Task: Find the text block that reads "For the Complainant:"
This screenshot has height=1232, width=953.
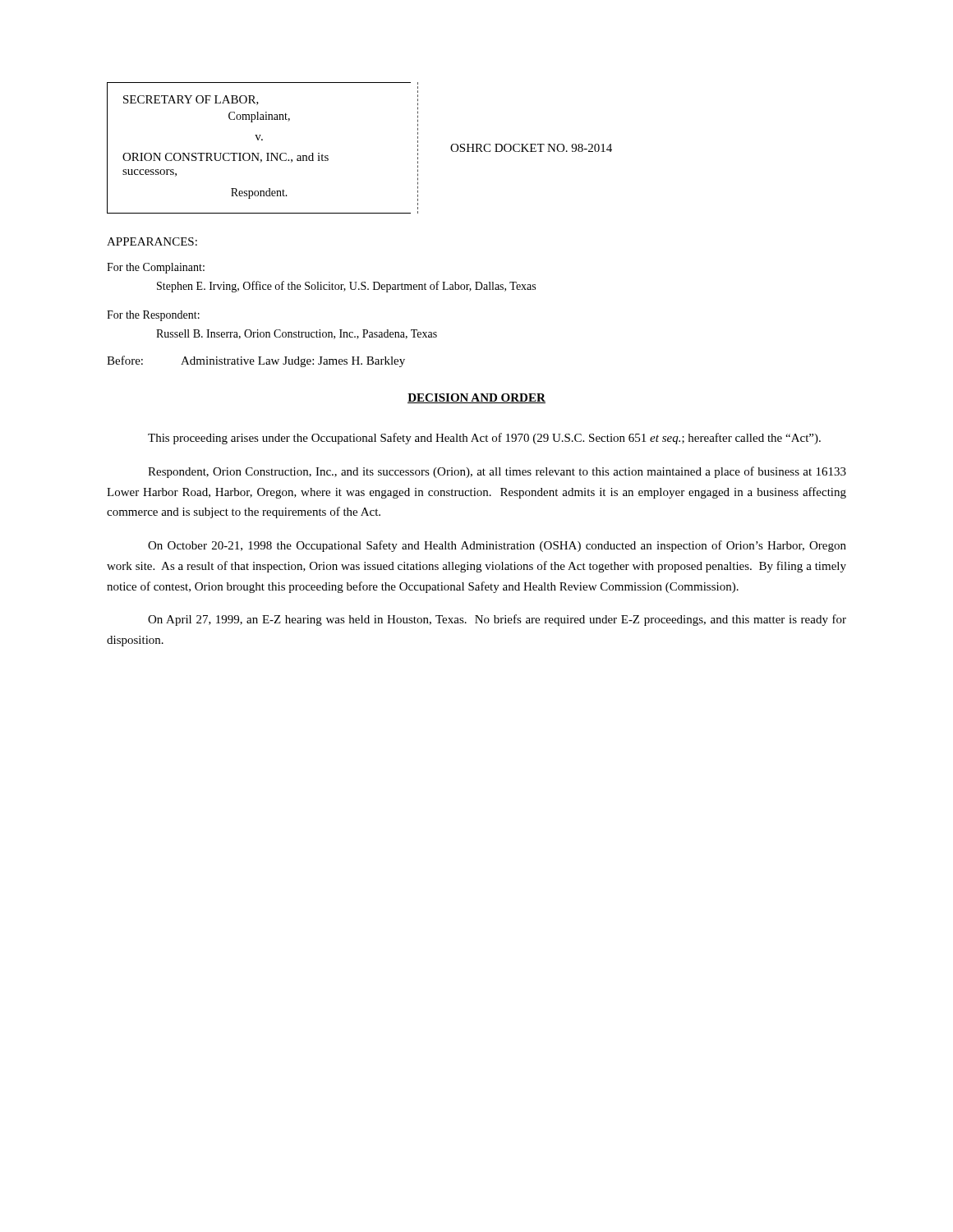Action: [476, 277]
